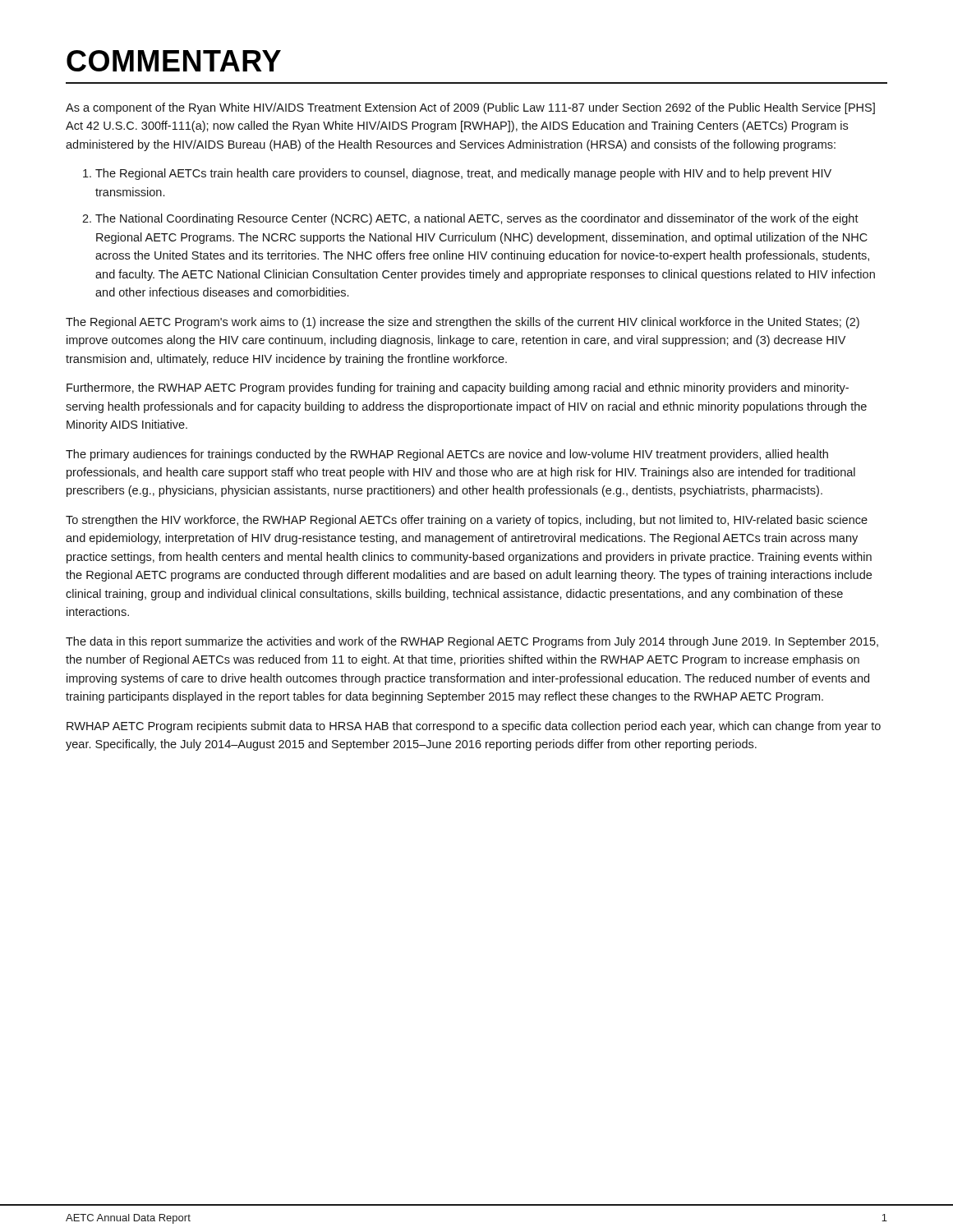This screenshot has height=1232, width=953.
Task: Point to the block beginning "The Regional AETCs train health care providers to"
Action: [x=463, y=183]
